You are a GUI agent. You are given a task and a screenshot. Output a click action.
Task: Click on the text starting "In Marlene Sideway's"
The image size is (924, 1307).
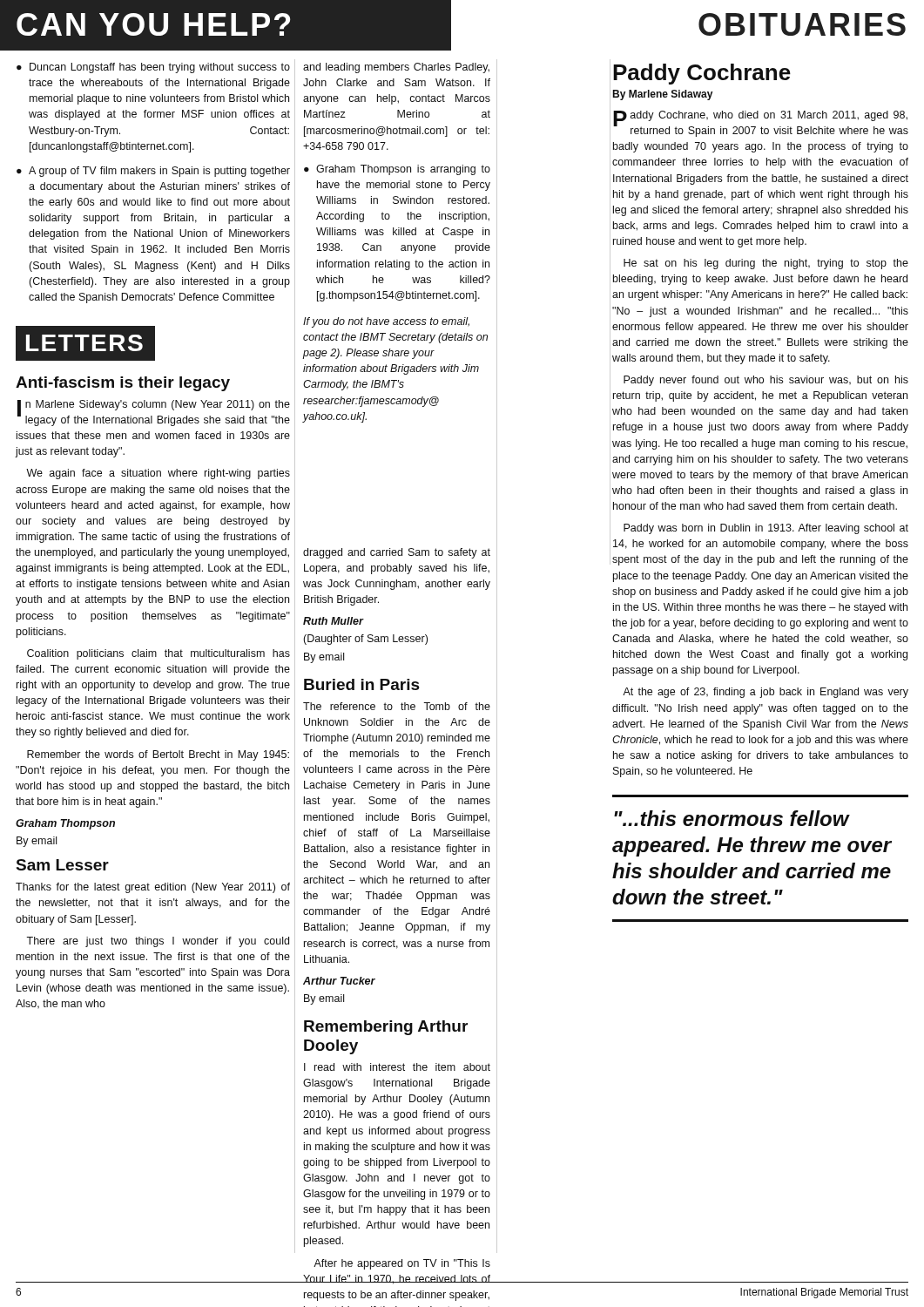(x=153, y=427)
